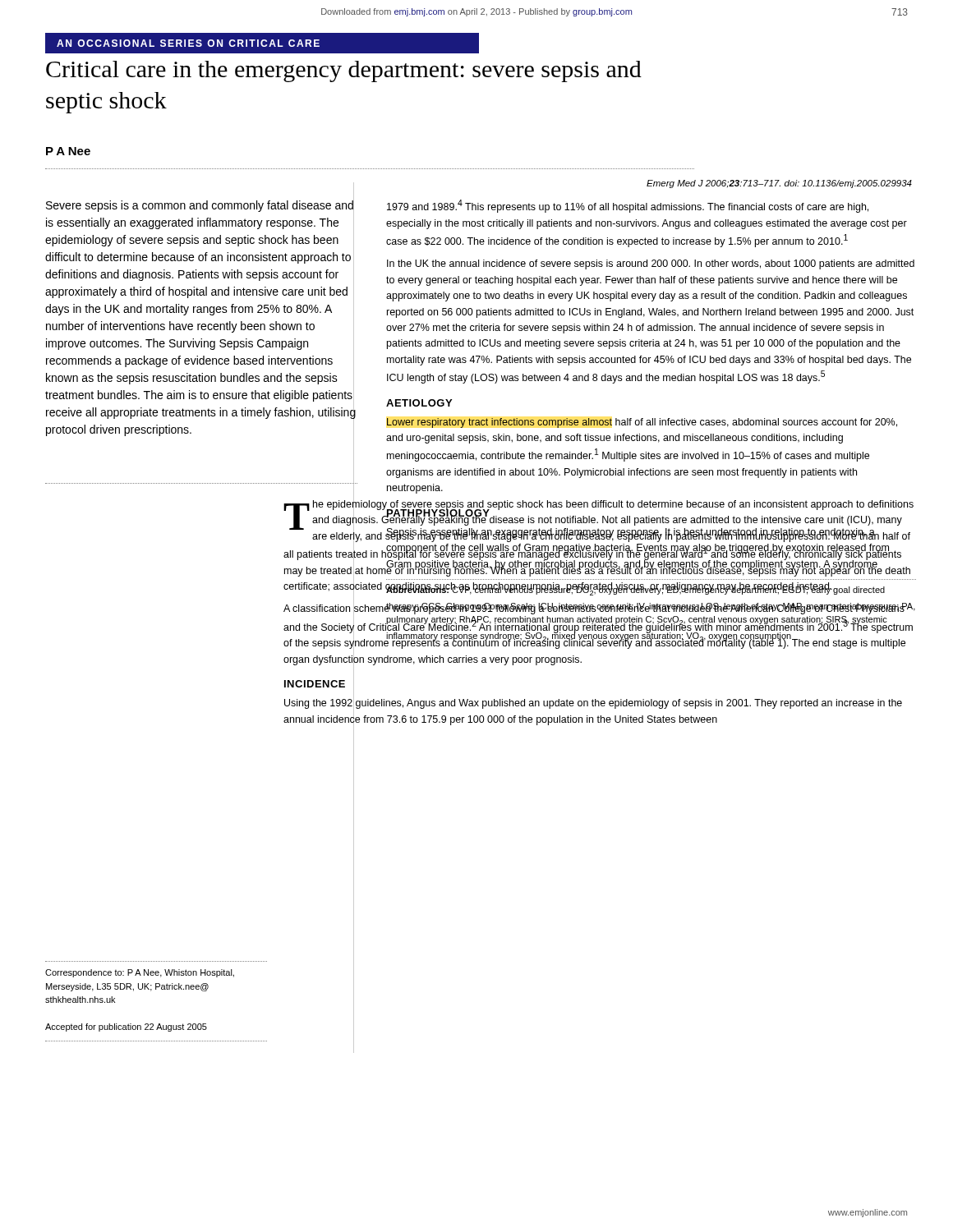The image size is (953, 1232).
Task: Locate the text block starting "The epidemiology of severe sepsis and septic shock"
Action: [x=600, y=612]
